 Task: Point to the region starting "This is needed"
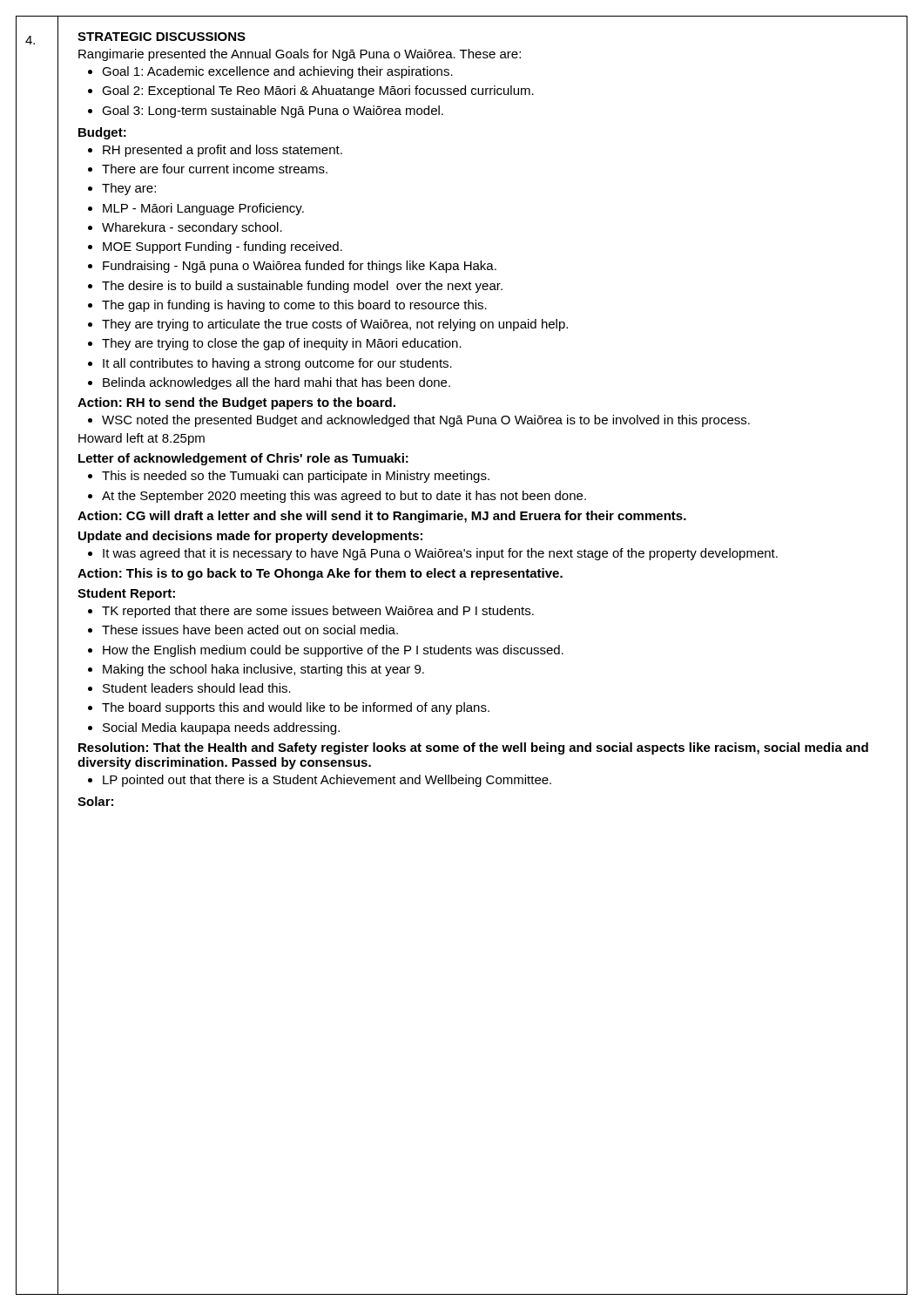pyautogui.click(x=296, y=476)
